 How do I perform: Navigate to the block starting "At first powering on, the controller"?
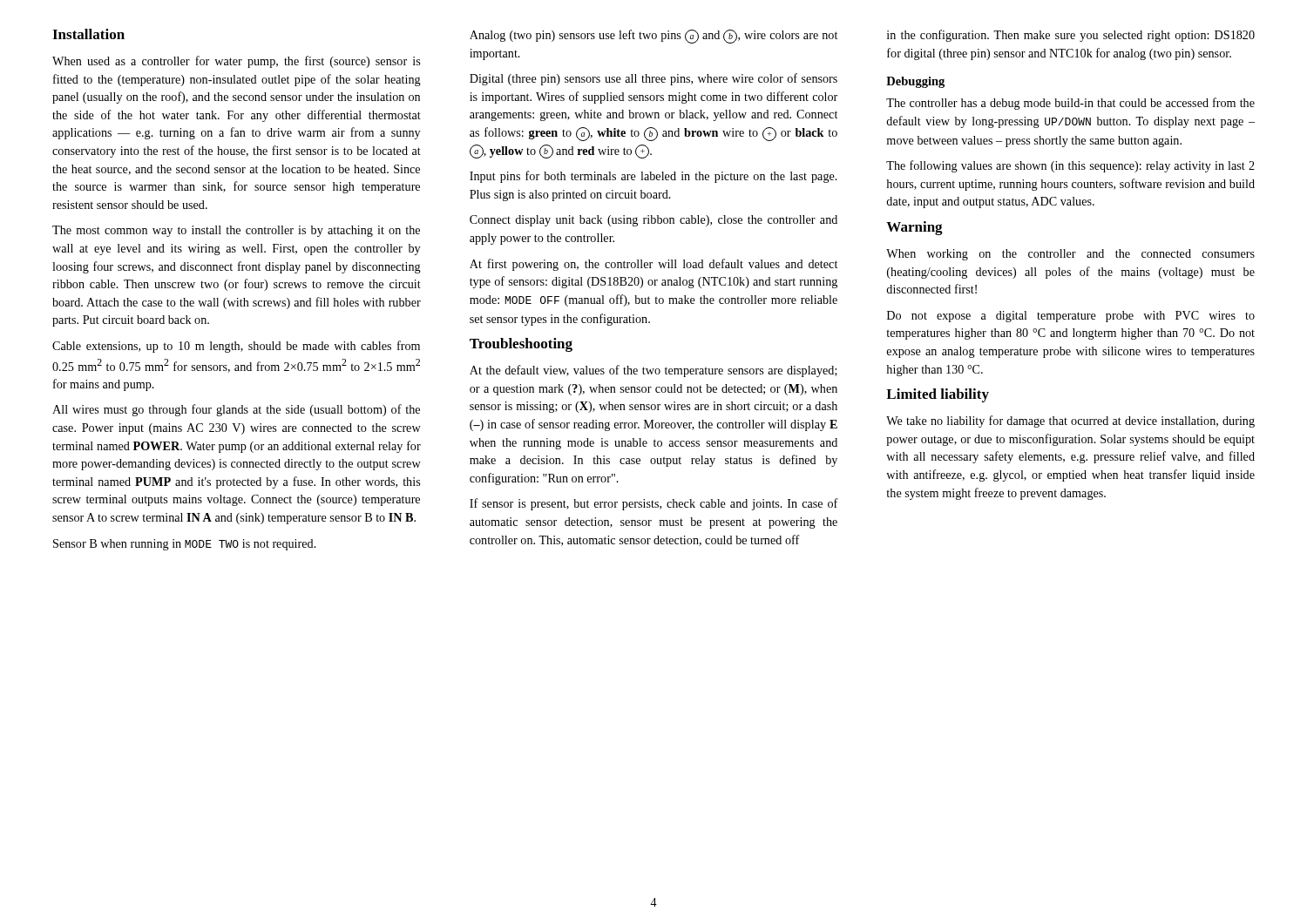click(654, 291)
